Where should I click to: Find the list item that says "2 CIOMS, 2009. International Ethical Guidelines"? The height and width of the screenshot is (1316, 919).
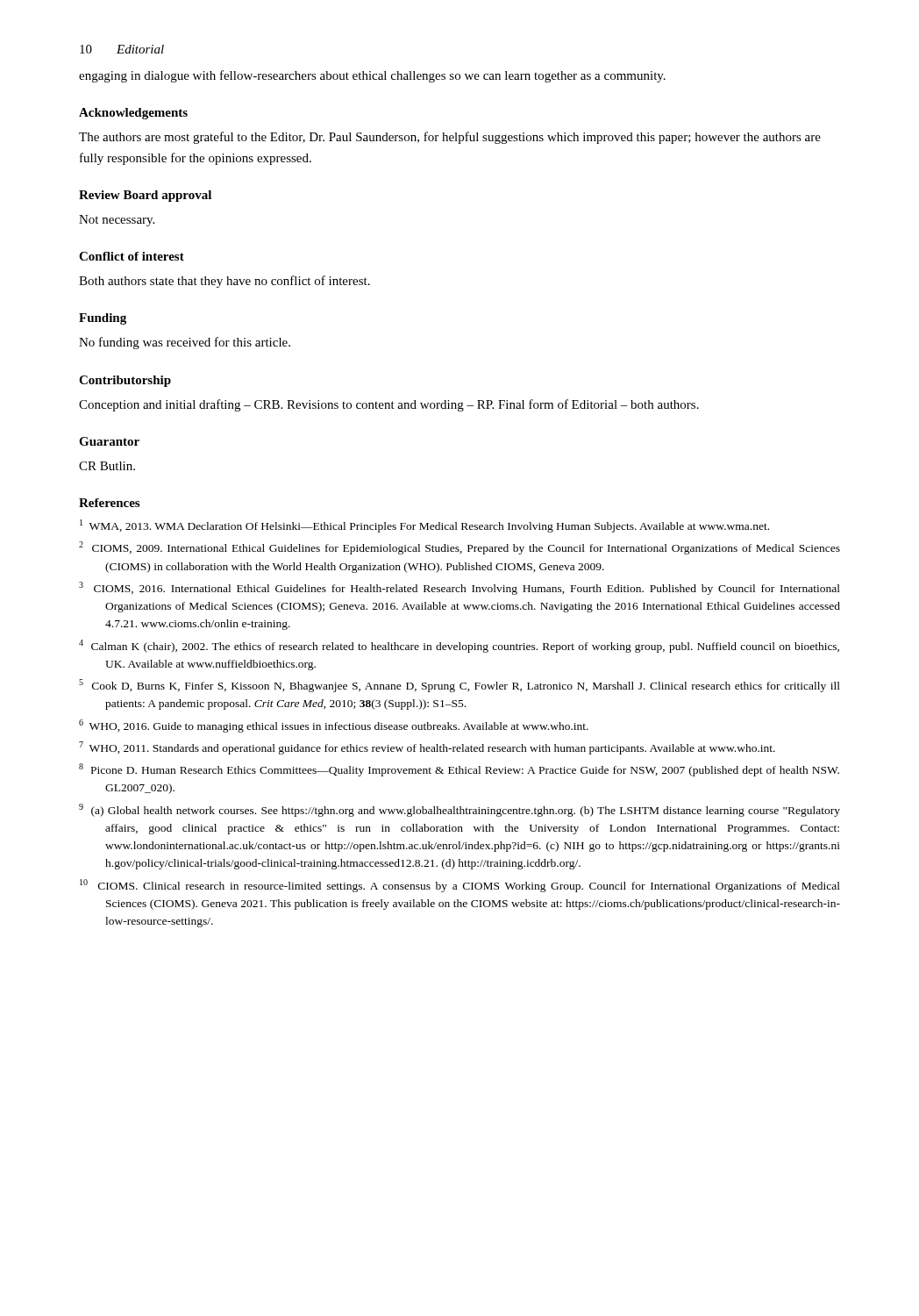pyautogui.click(x=460, y=556)
